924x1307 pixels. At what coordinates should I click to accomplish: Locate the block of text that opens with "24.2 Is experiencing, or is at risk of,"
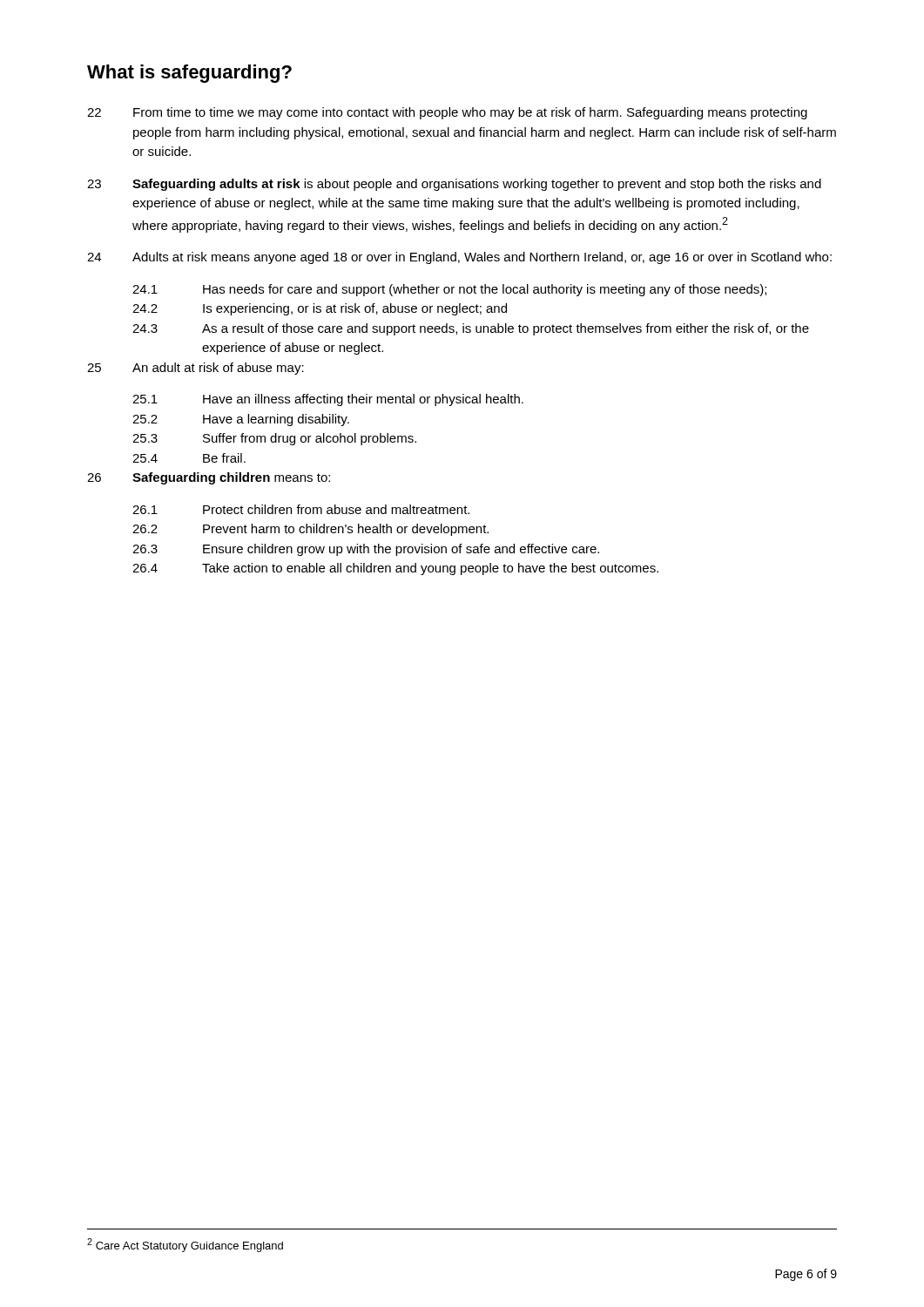[485, 309]
